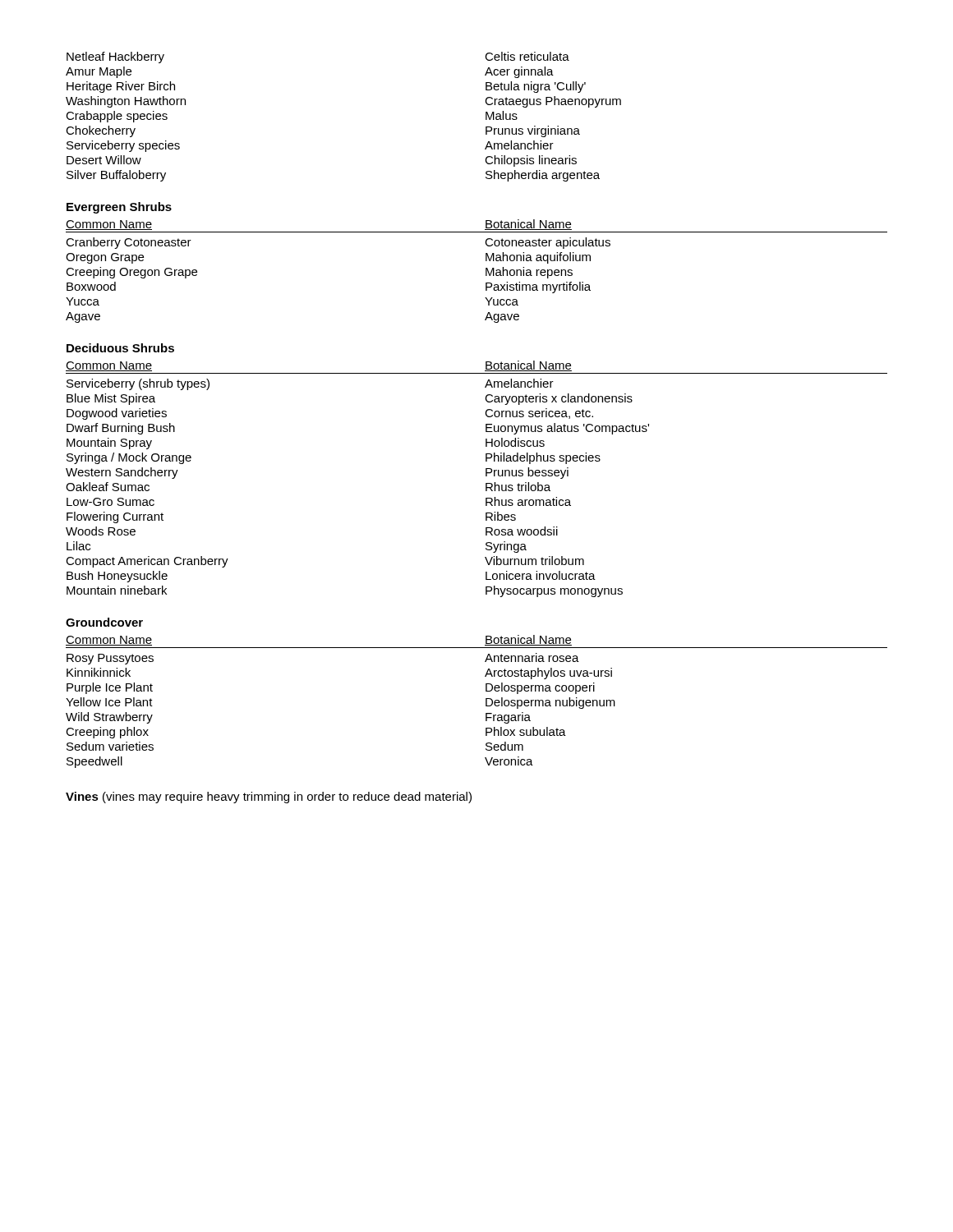
Task: Find the section header that reads "Deciduous Shrubs"
Action: pyautogui.click(x=120, y=348)
